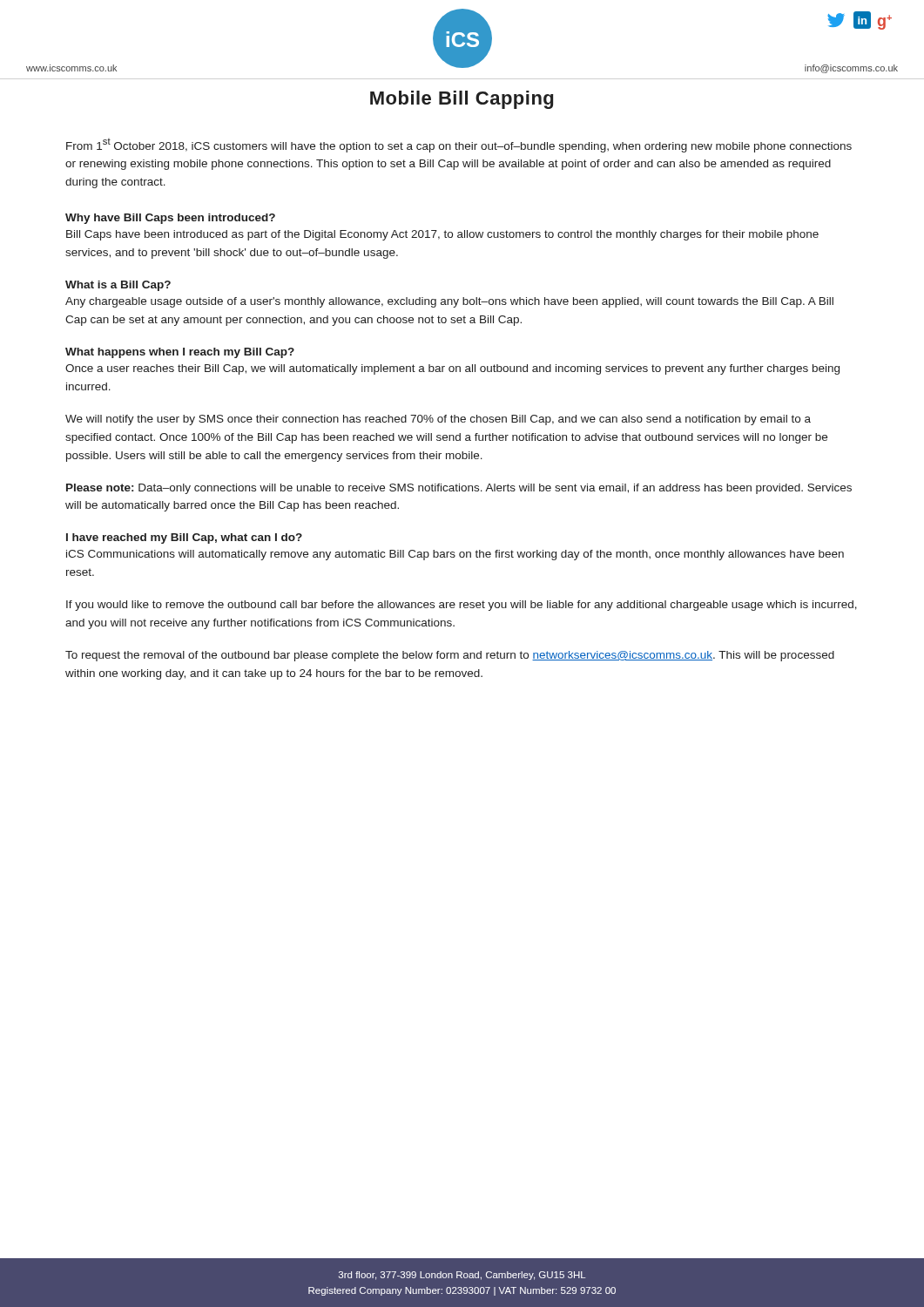Navigate to the element starting "What is a Bill"
This screenshot has height=1307, width=924.
click(118, 285)
